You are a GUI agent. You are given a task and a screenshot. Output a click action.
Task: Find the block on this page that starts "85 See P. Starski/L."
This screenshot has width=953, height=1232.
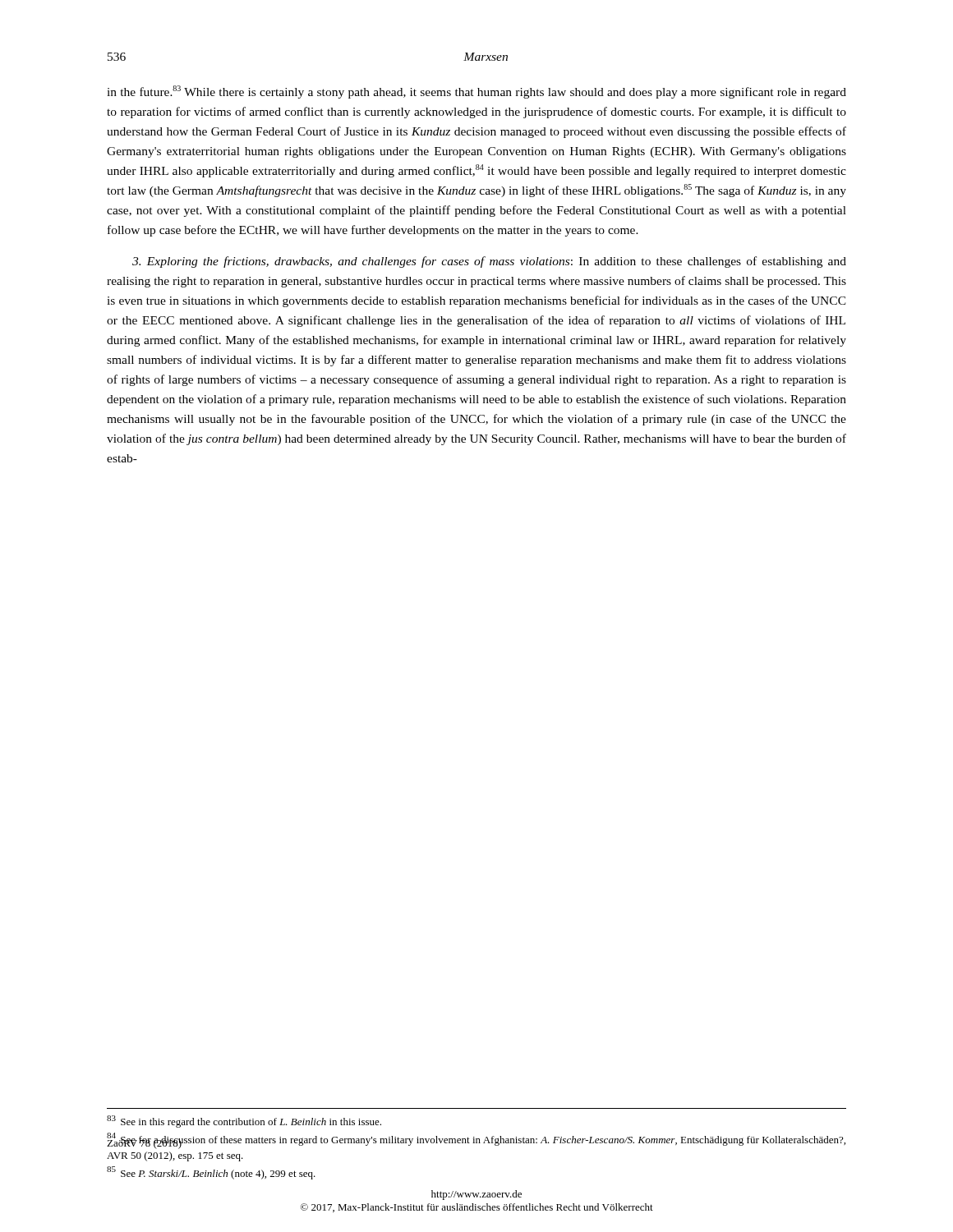tap(211, 1172)
